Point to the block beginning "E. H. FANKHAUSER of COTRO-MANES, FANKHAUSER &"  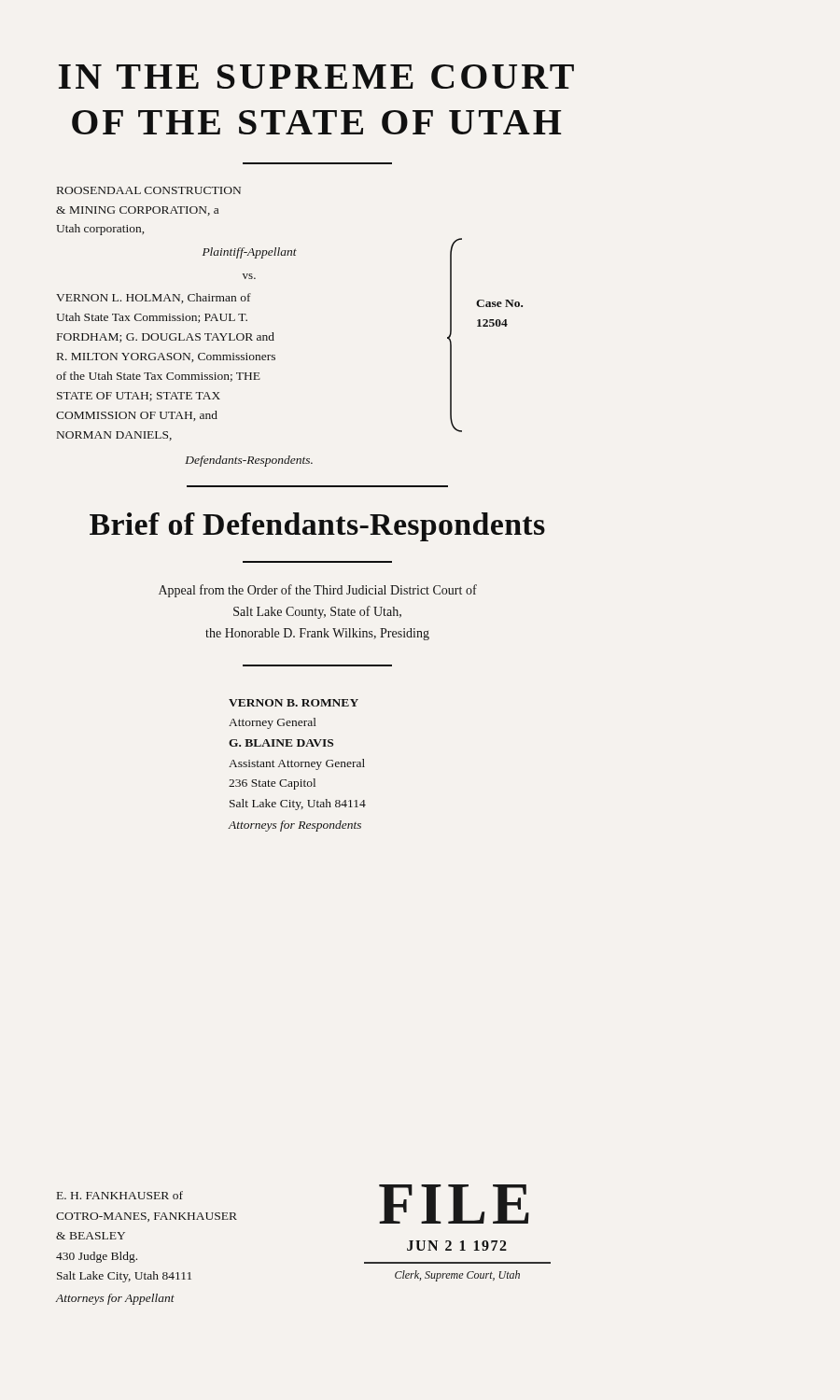pyautogui.click(x=120, y=1195)
